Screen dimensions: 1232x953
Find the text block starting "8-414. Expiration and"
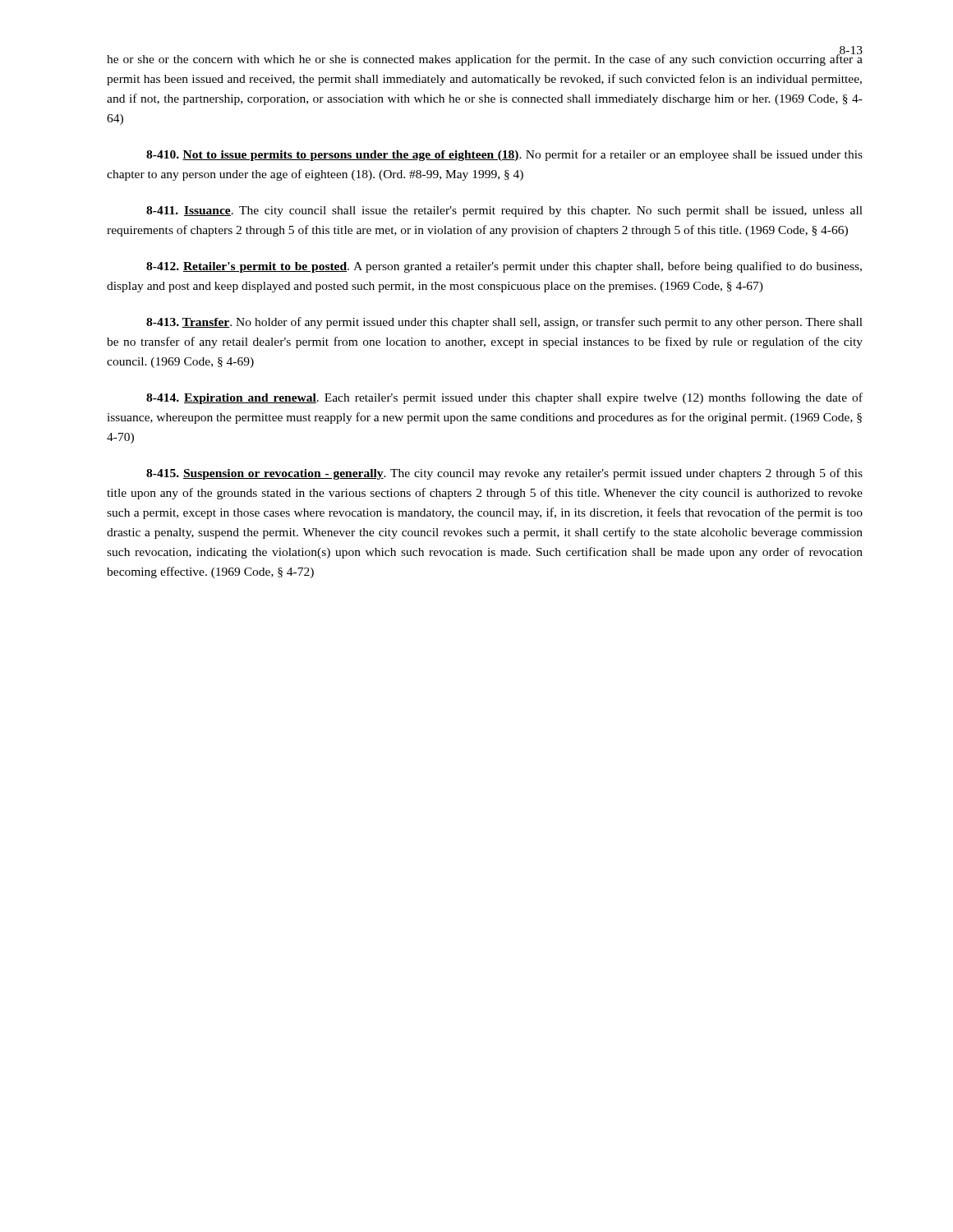coord(485,417)
